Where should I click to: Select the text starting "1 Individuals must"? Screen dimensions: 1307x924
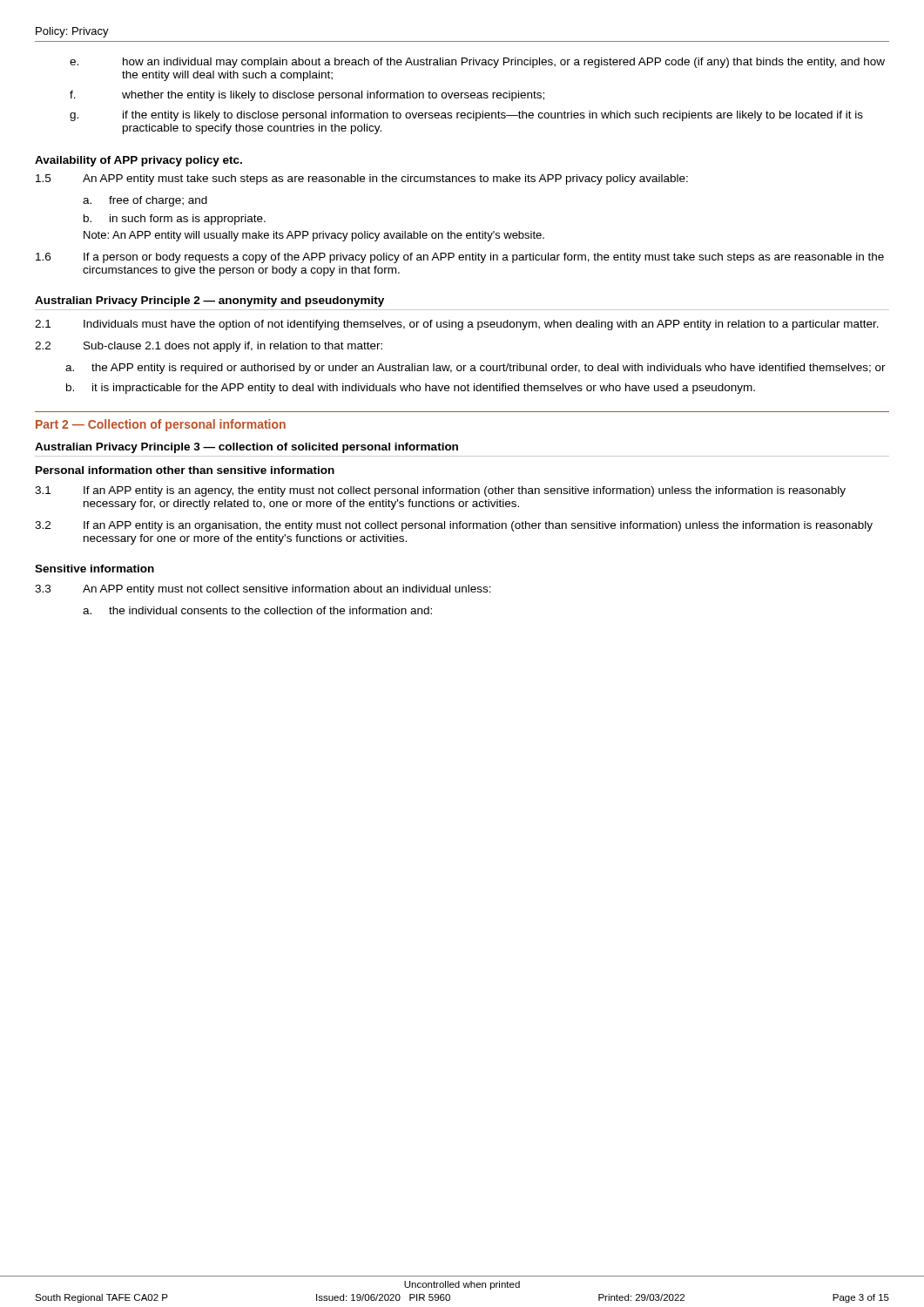pos(462,324)
